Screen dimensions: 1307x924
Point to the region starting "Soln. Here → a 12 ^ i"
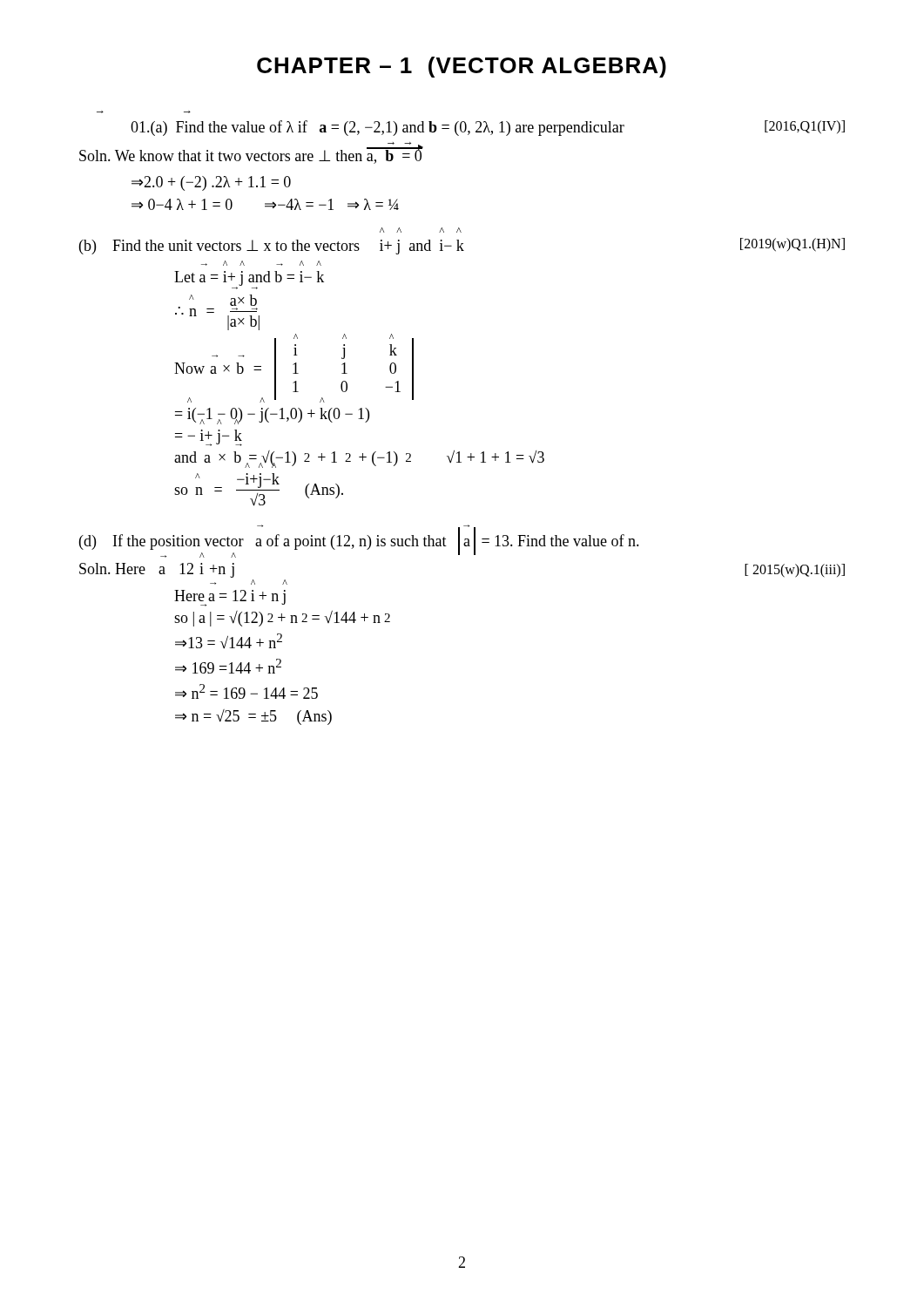[162, 570]
